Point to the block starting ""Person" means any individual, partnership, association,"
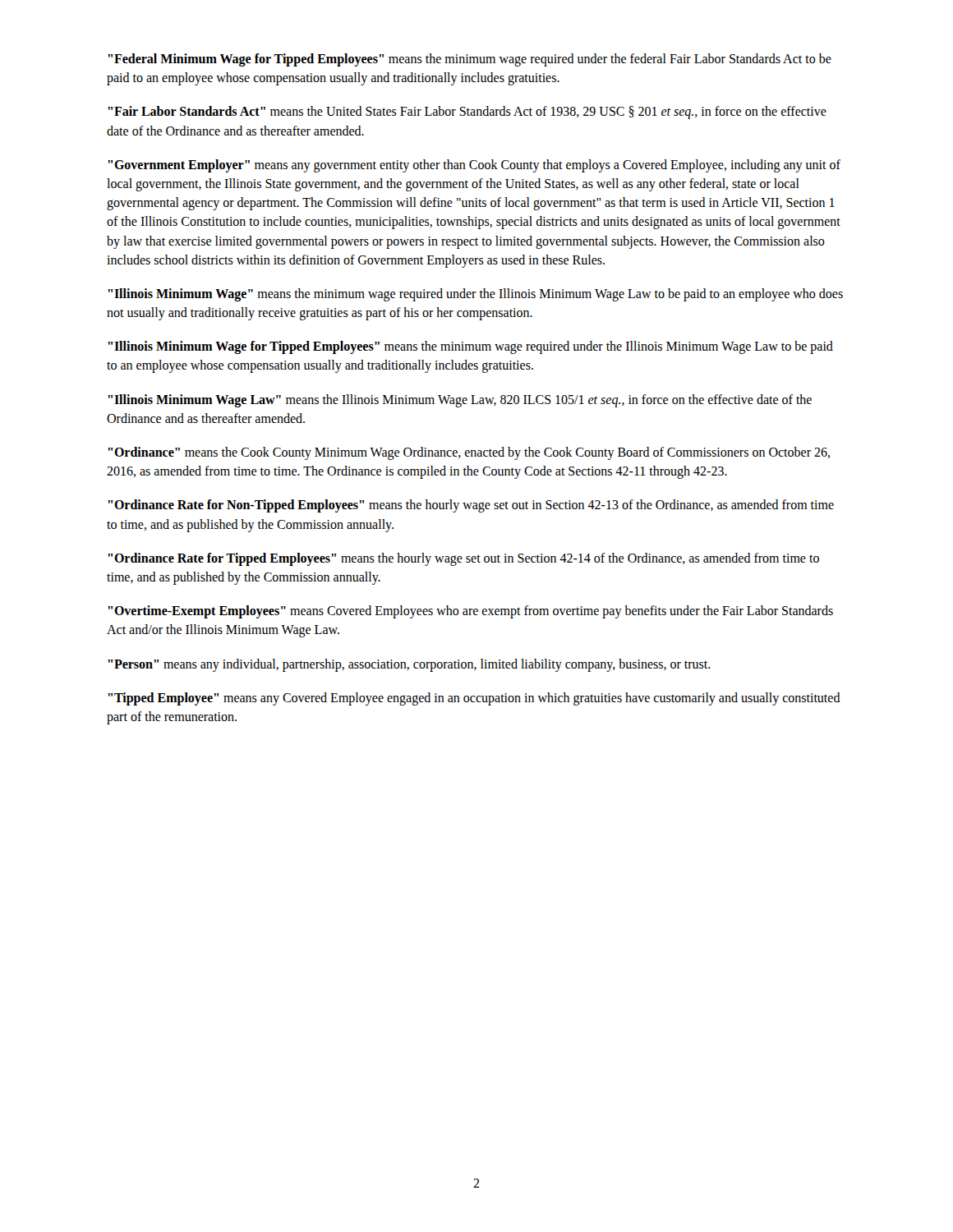This screenshot has height=1232, width=953. click(x=409, y=664)
